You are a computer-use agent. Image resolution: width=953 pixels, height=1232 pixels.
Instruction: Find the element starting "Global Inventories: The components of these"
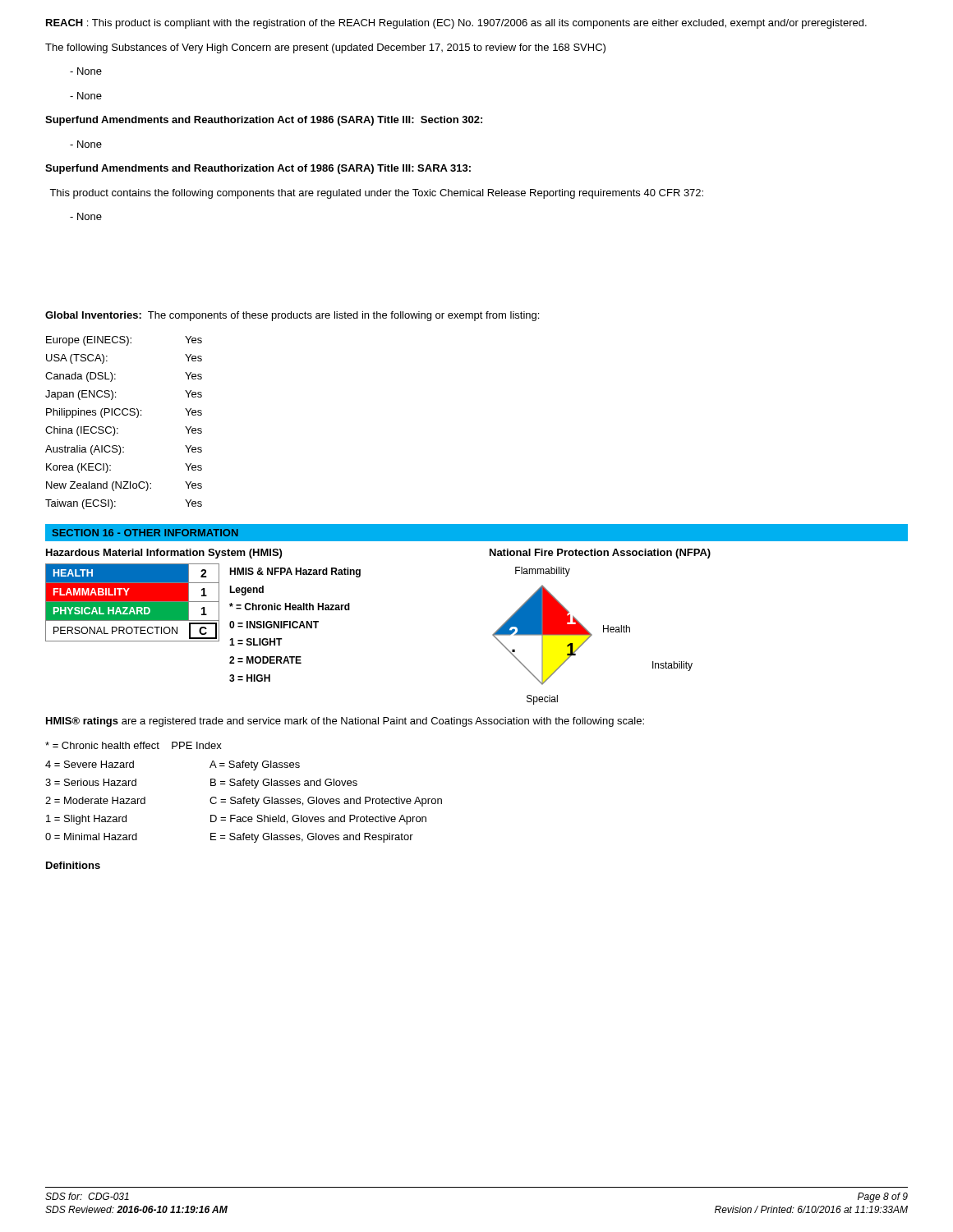click(293, 315)
